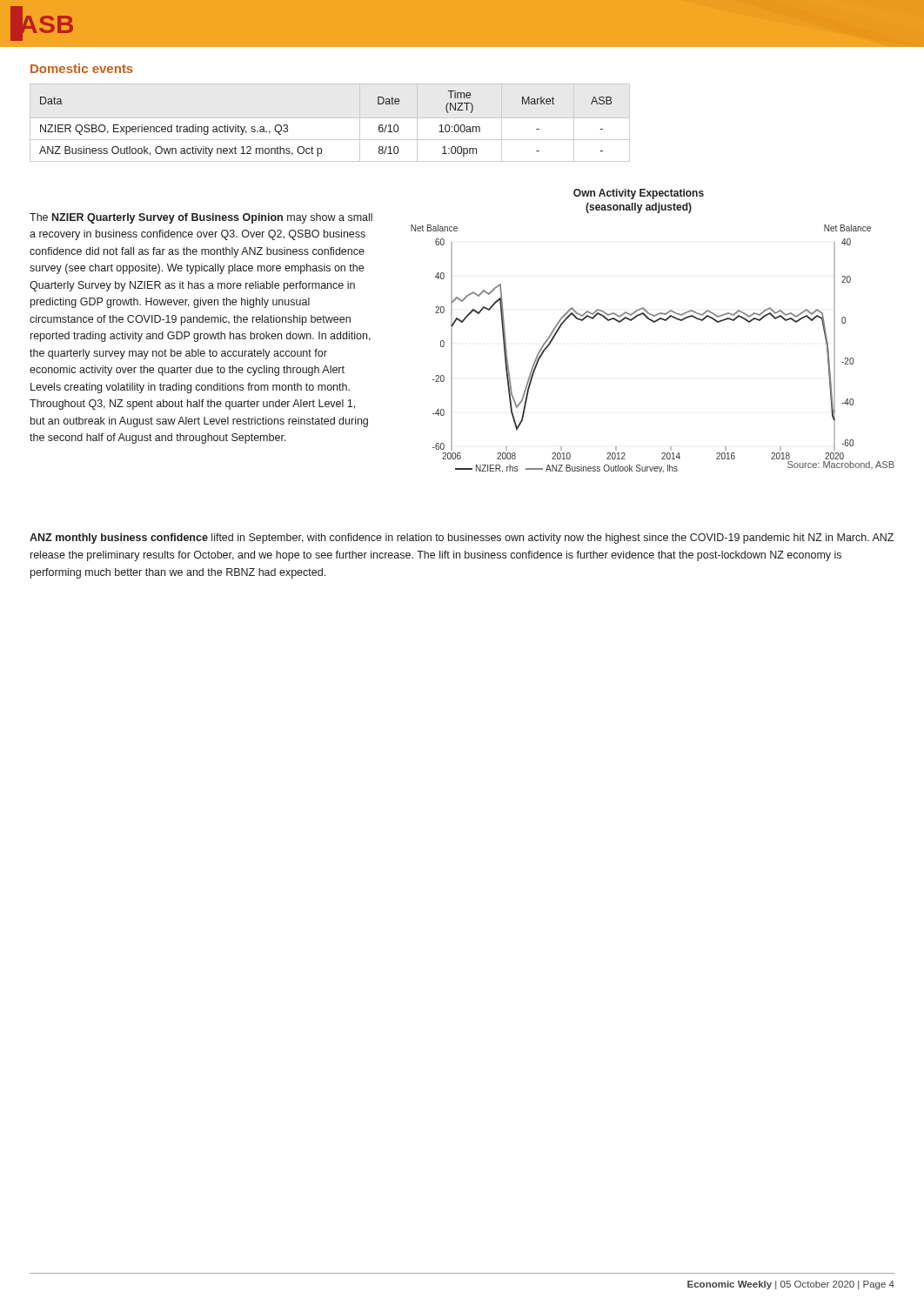The width and height of the screenshot is (924, 1305).
Task: Point to the text block starting "The NZIER Quarterly Survey of Business Opinion may"
Action: point(202,328)
